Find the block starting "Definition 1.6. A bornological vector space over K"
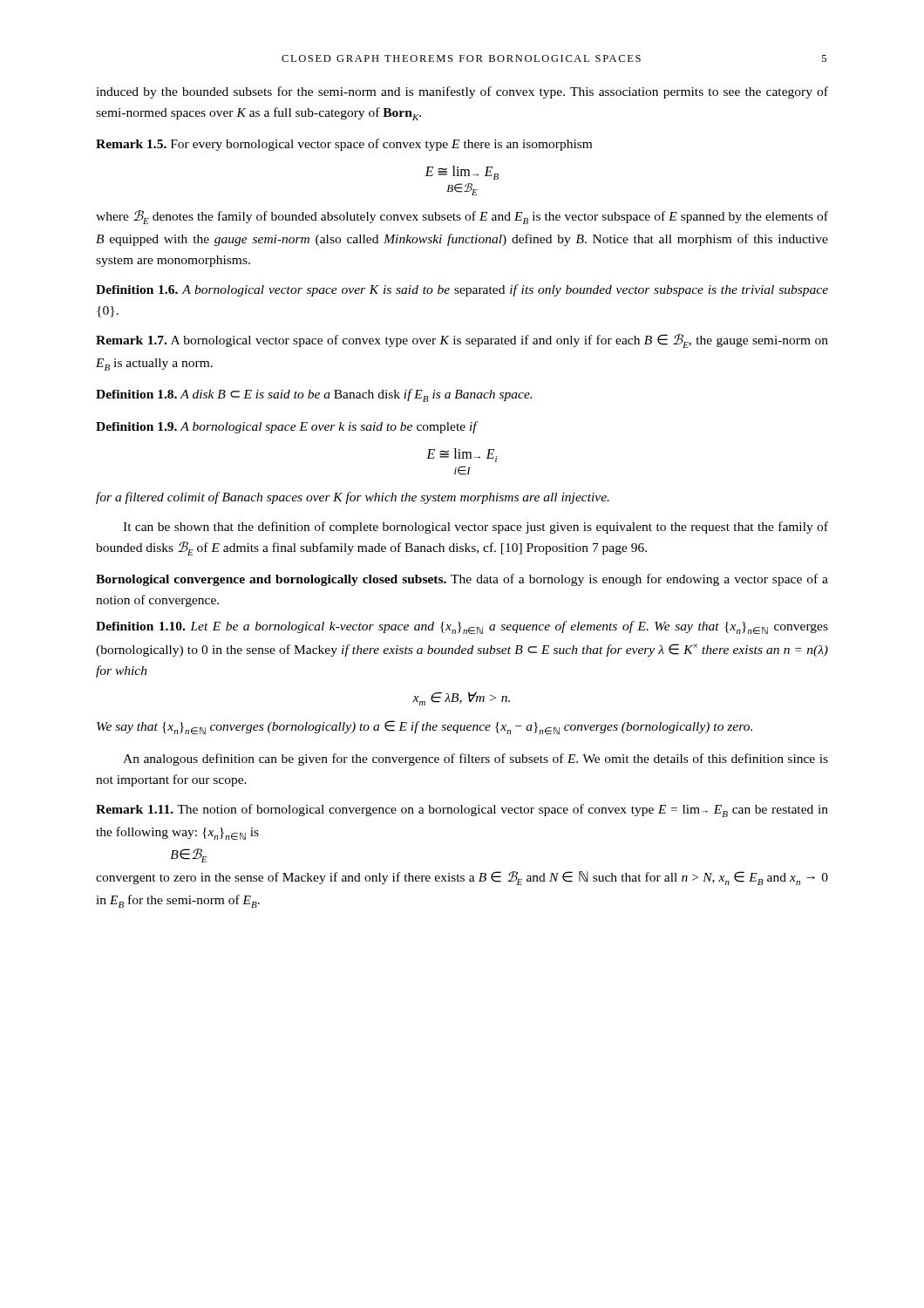The width and height of the screenshot is (924, 1308). point(462,300)
